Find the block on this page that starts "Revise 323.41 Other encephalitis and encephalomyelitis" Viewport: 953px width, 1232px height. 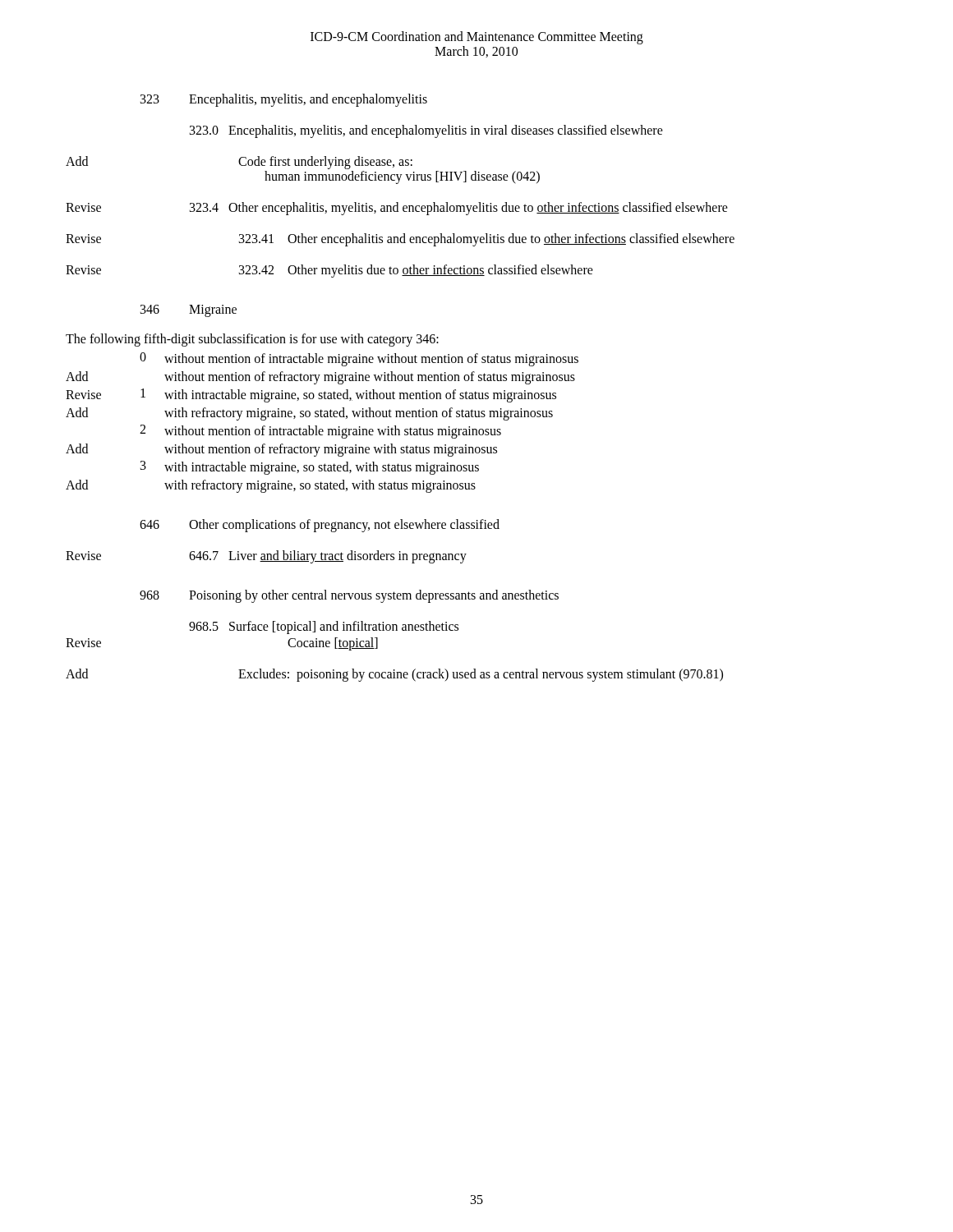click(x=476, y=238)
